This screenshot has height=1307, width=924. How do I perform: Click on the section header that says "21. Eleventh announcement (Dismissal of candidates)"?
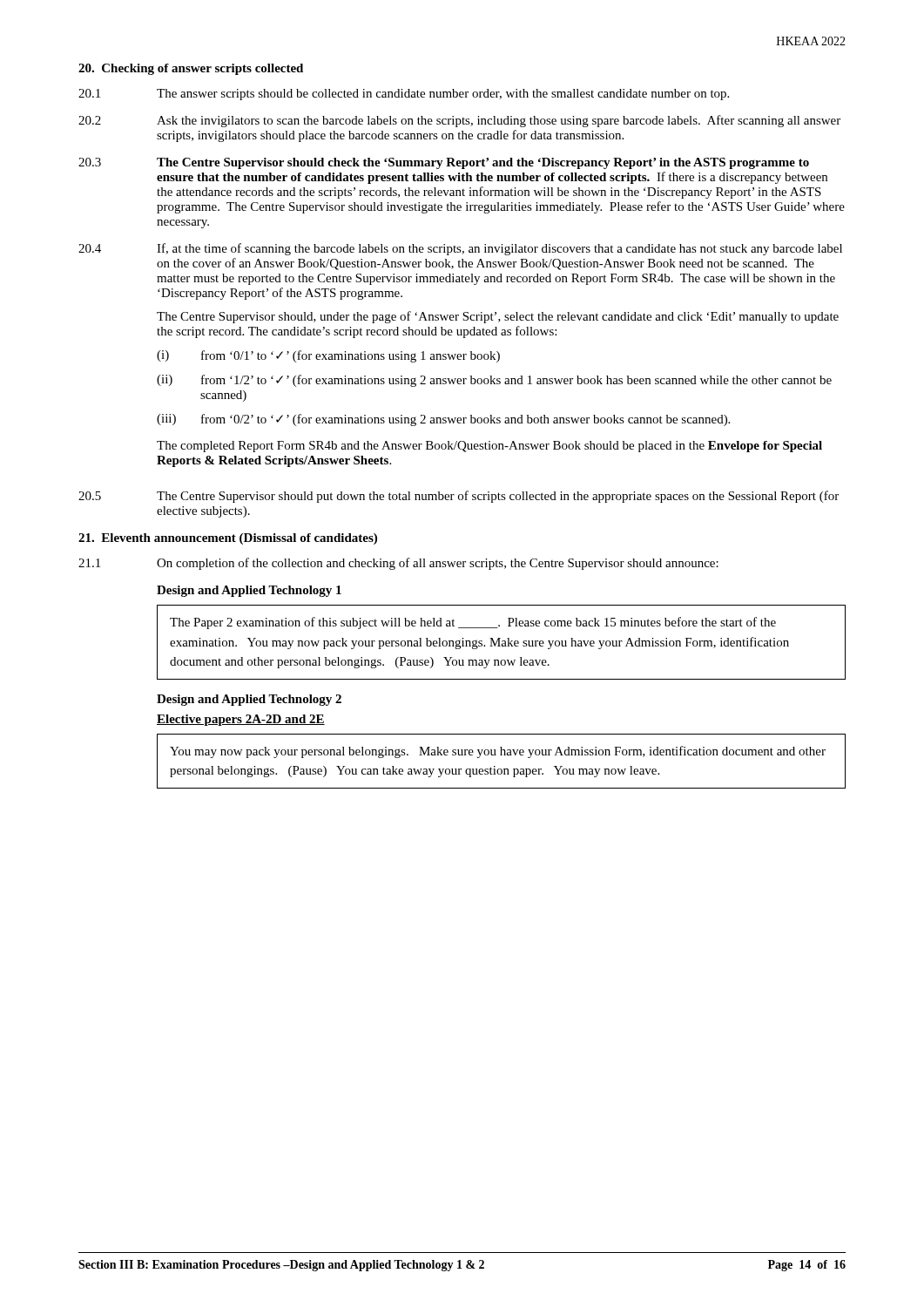point(228,538)
